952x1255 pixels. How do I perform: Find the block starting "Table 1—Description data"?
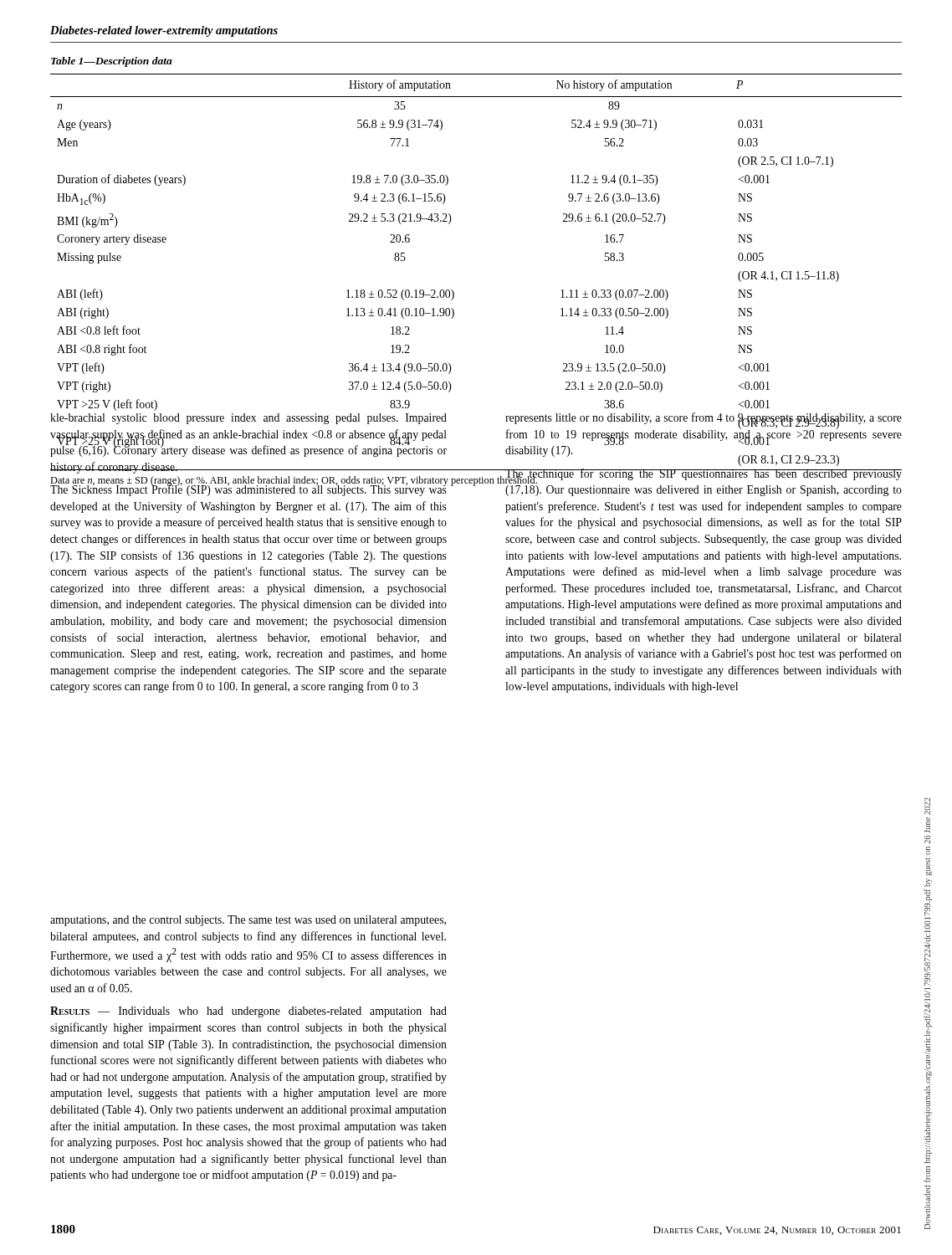point(111,61)
